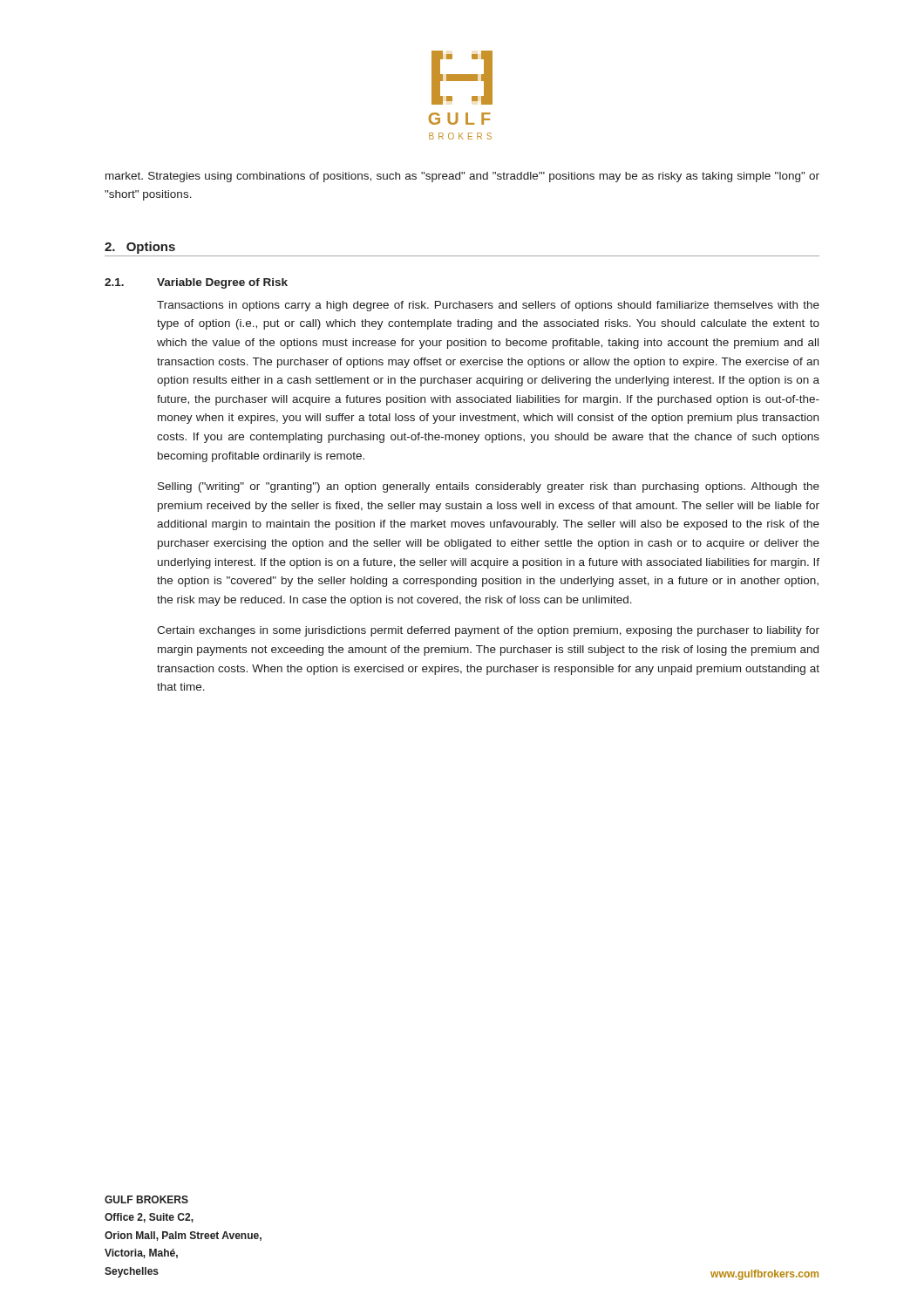Click on the text block that says "Certain exchanges in some jurisdictions permit deferred"
This screenshot has width=924, height=1308.
[488, 659]
